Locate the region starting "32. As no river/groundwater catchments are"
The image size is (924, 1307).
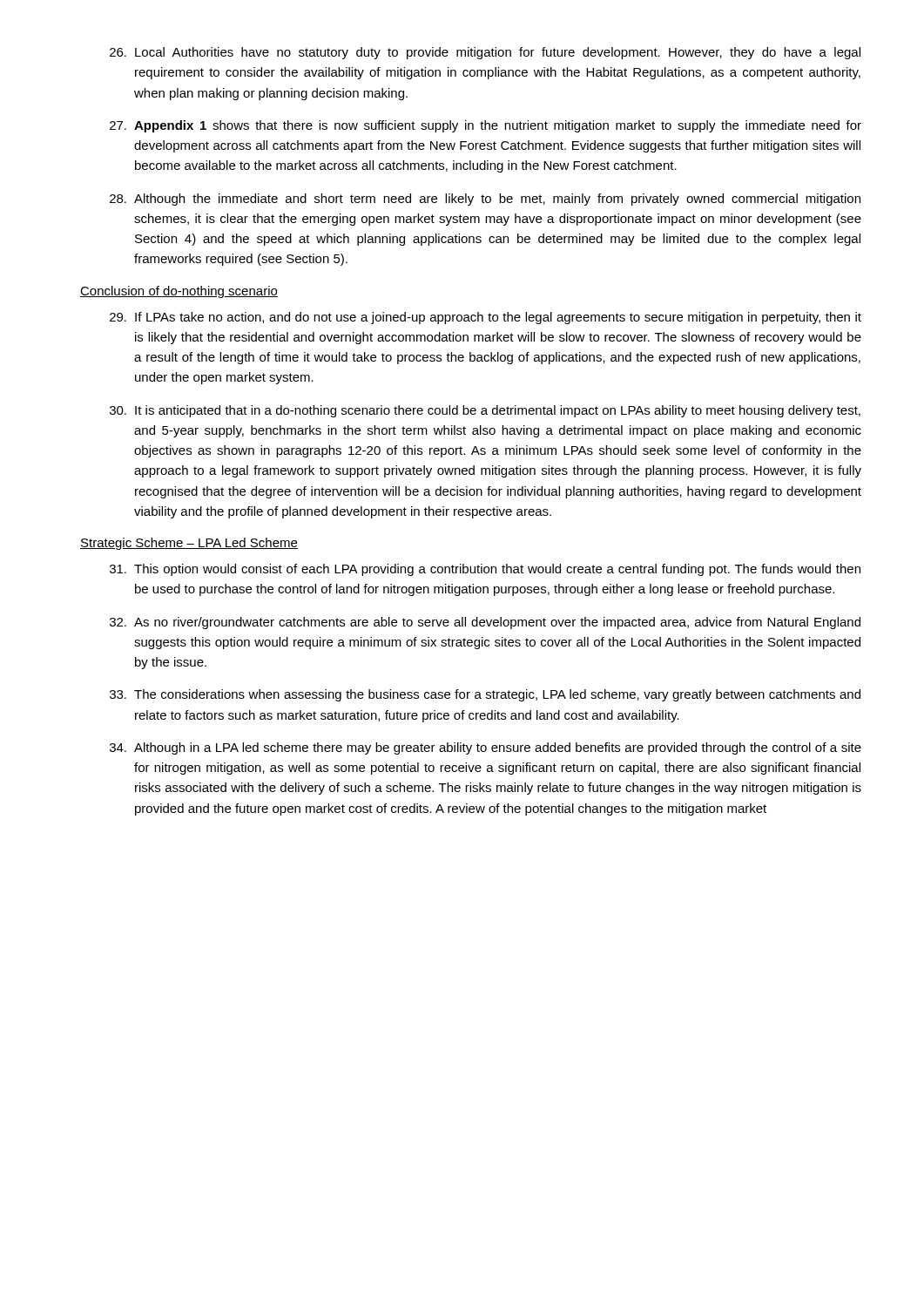[471, 642]
